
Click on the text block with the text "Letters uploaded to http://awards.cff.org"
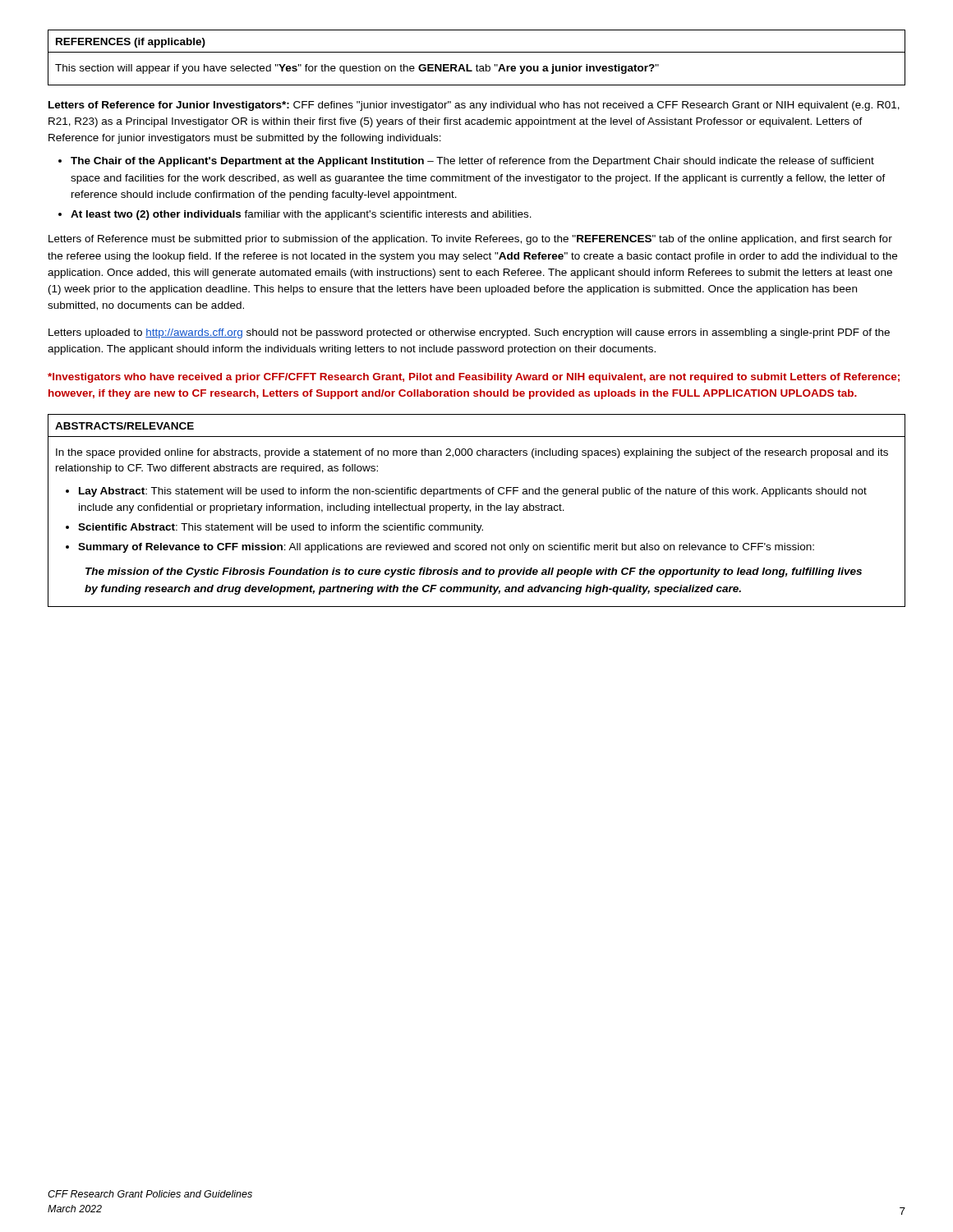pos(469,340)
